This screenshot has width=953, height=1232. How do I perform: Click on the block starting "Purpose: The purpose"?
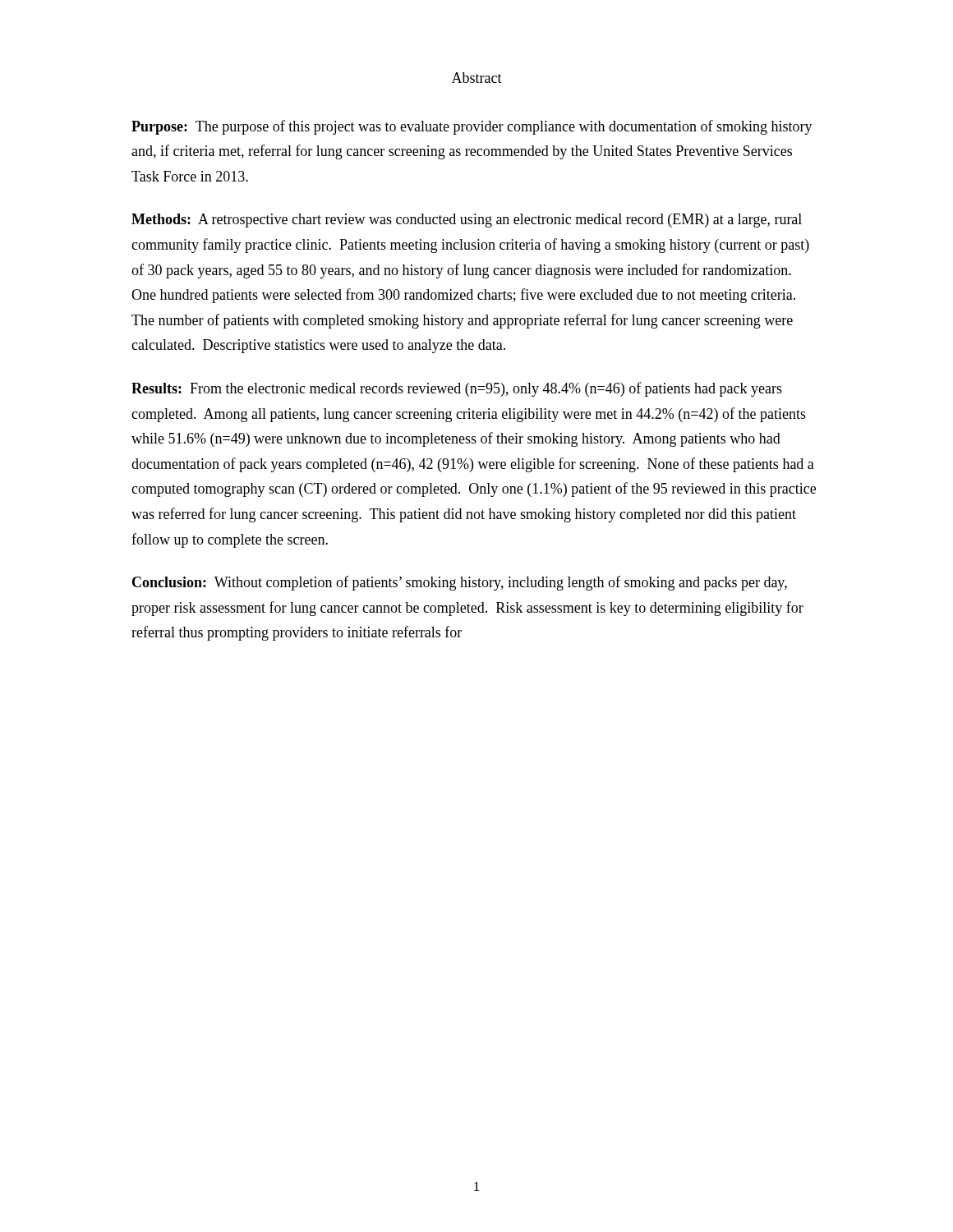[x=472, y=151]
